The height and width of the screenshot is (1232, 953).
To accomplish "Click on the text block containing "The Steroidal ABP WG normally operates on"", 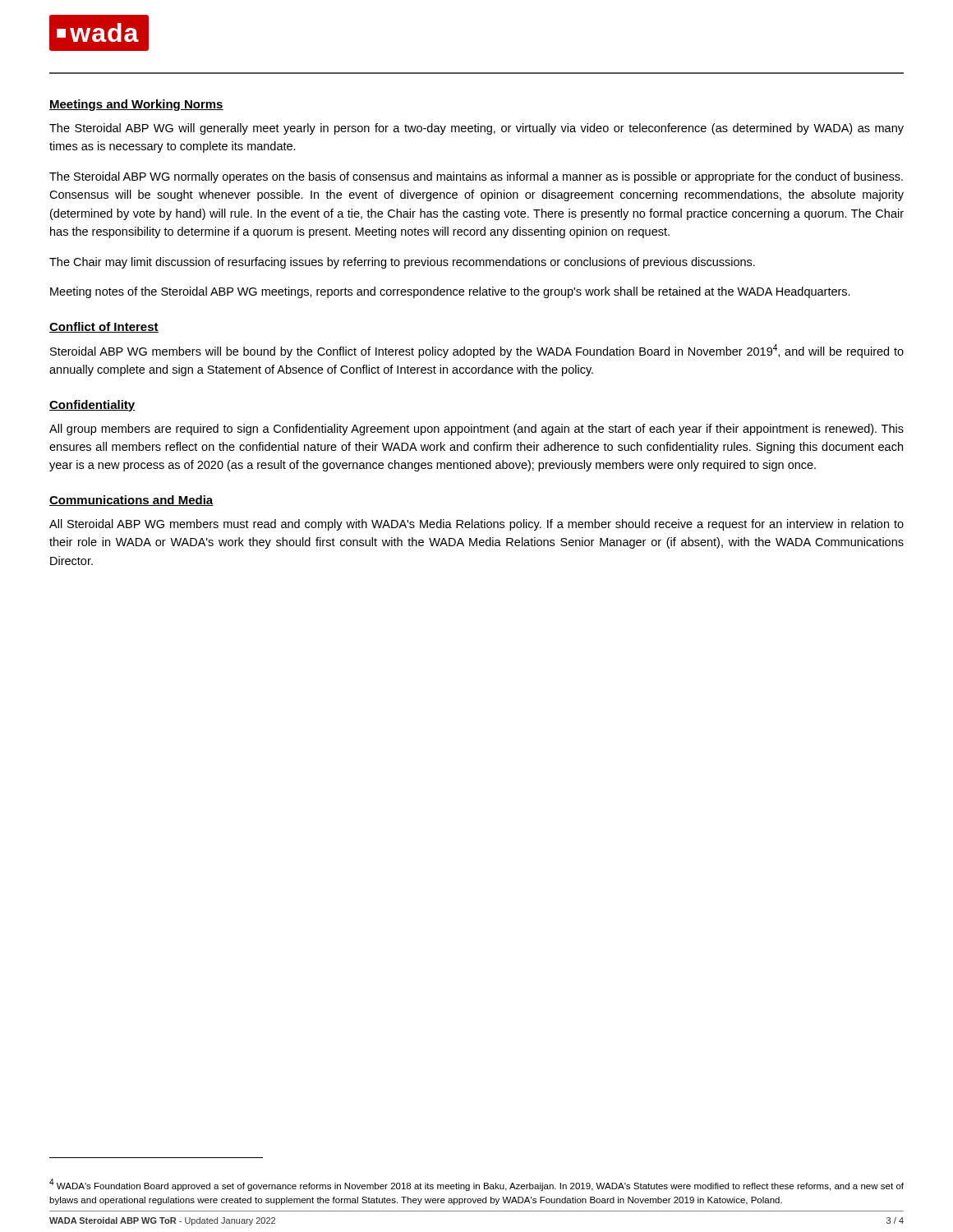I will coord(476,204).
